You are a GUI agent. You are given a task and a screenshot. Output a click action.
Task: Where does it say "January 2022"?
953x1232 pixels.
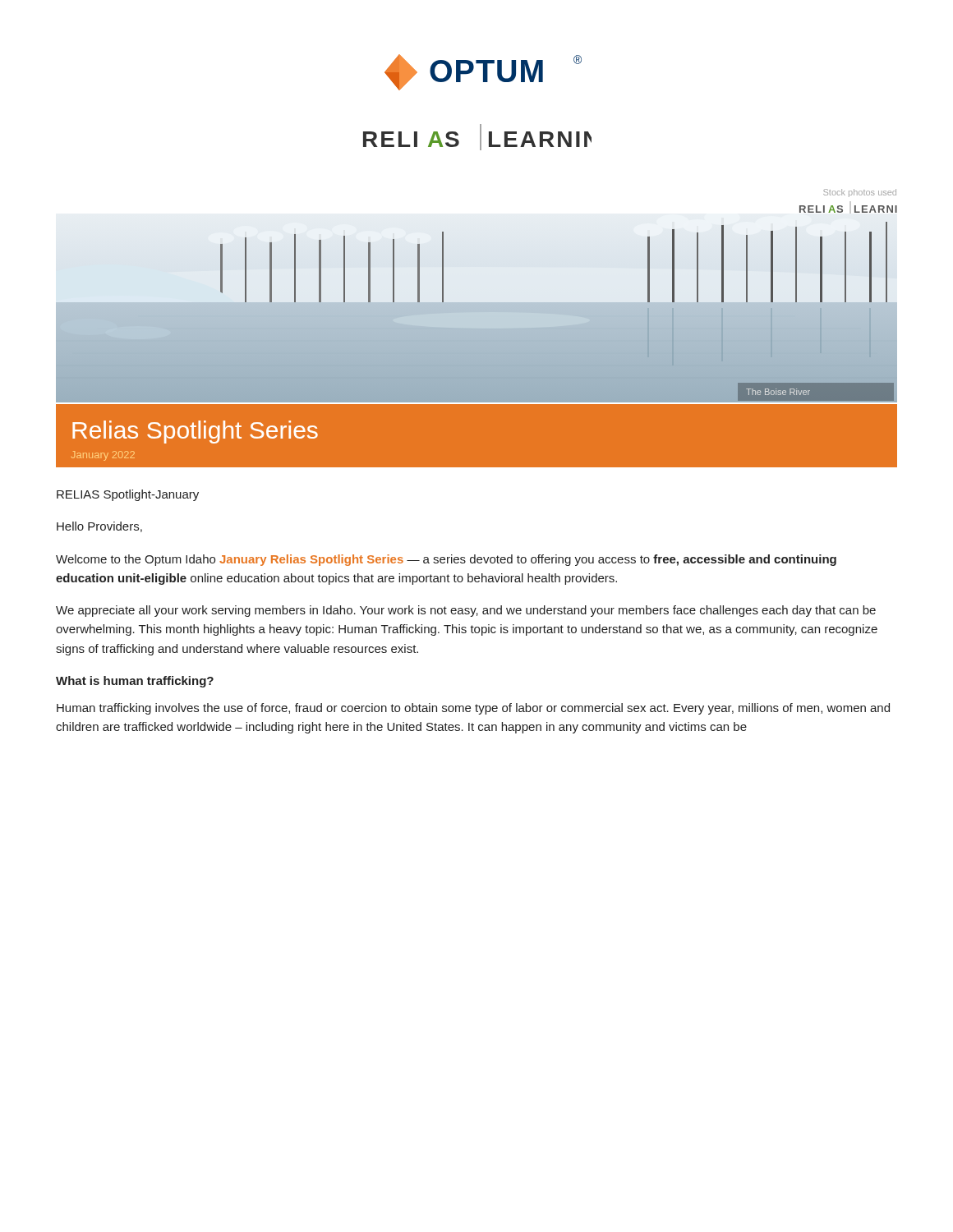coord(103,455)
